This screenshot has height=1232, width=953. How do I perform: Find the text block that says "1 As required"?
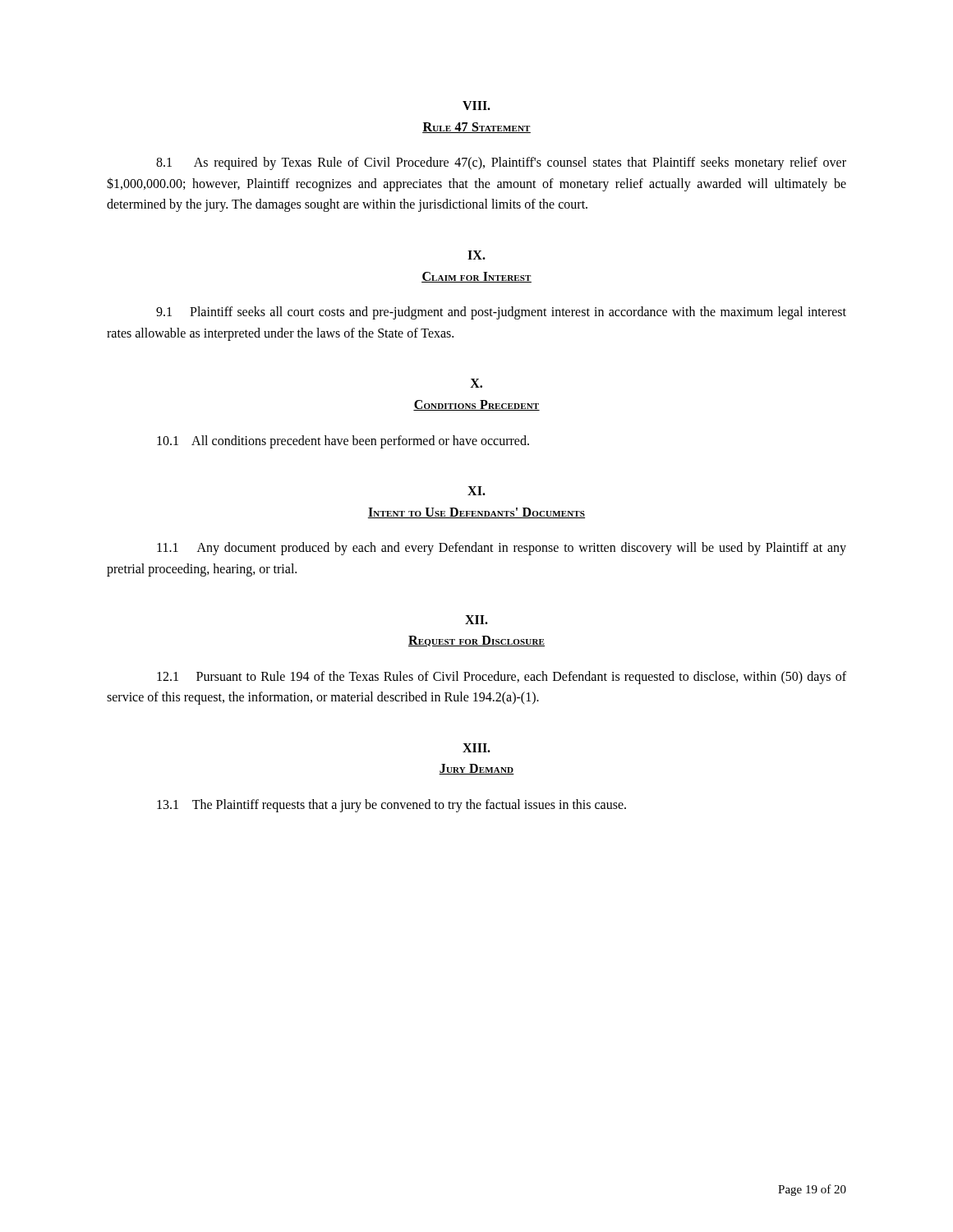pyautogui.click(x=476, y=184)
